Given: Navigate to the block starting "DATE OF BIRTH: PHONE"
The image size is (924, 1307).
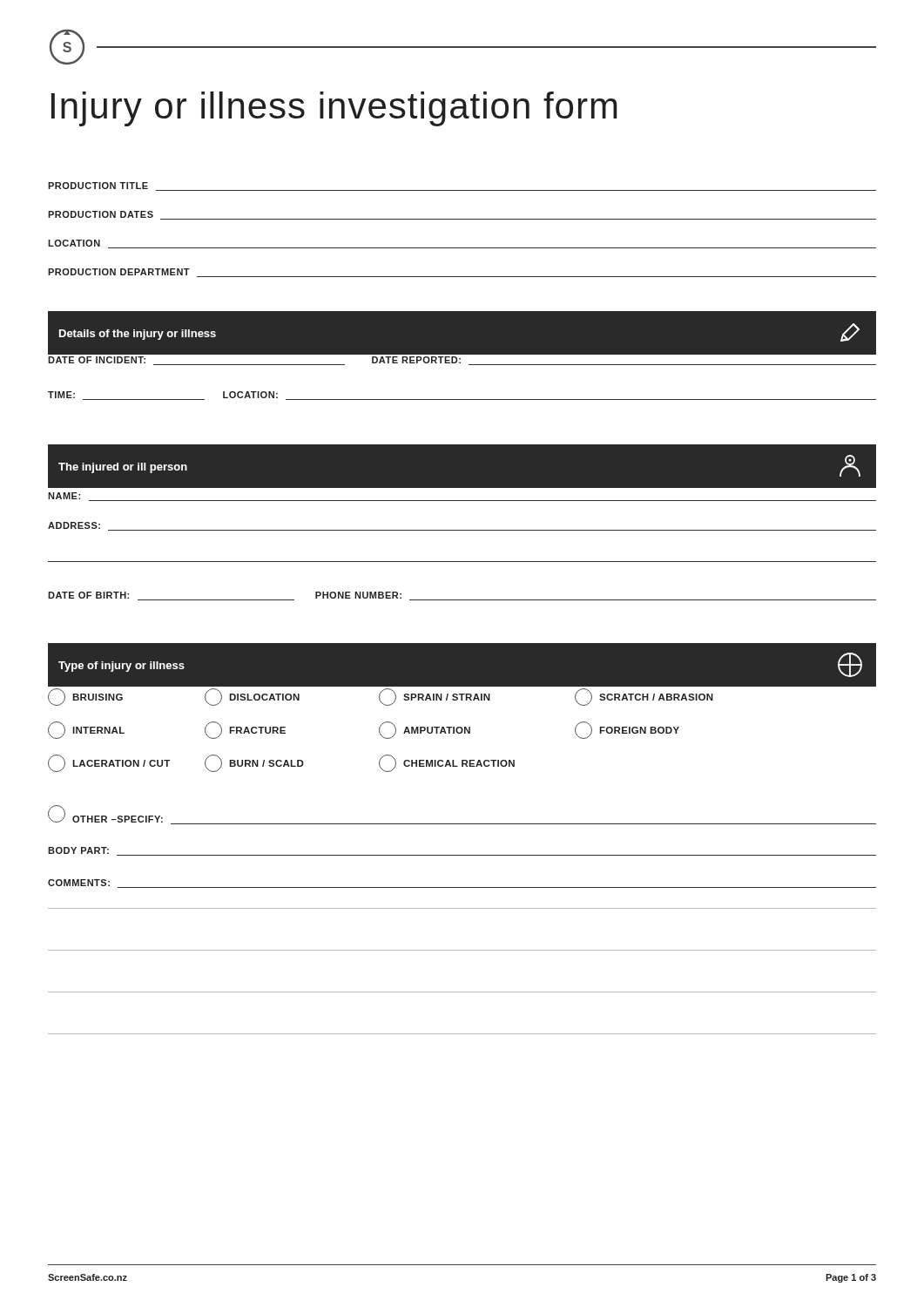Looking at the screenshot, I should [x=462, y=592].
